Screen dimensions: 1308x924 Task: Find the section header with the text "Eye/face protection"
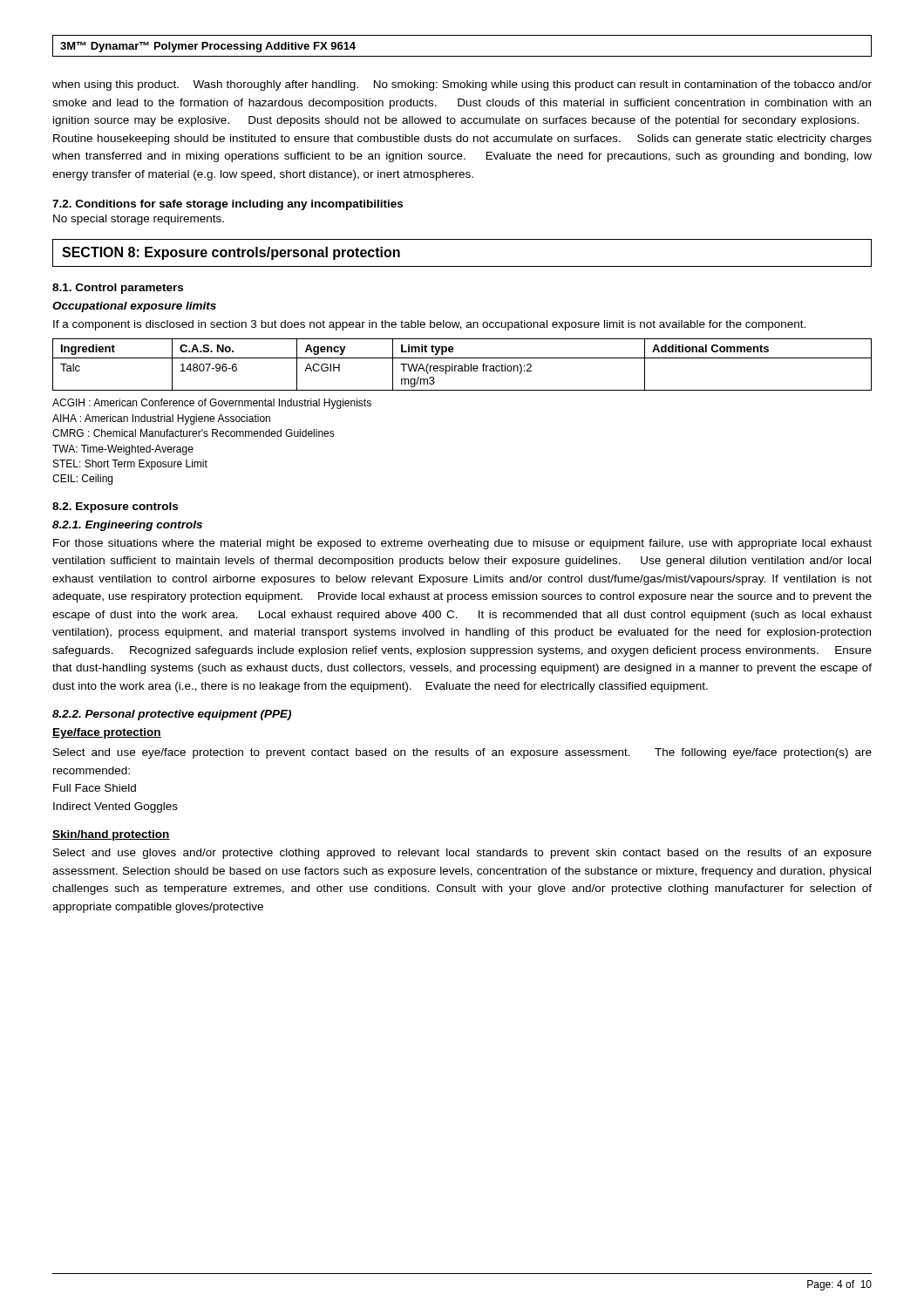click(107, 732)
